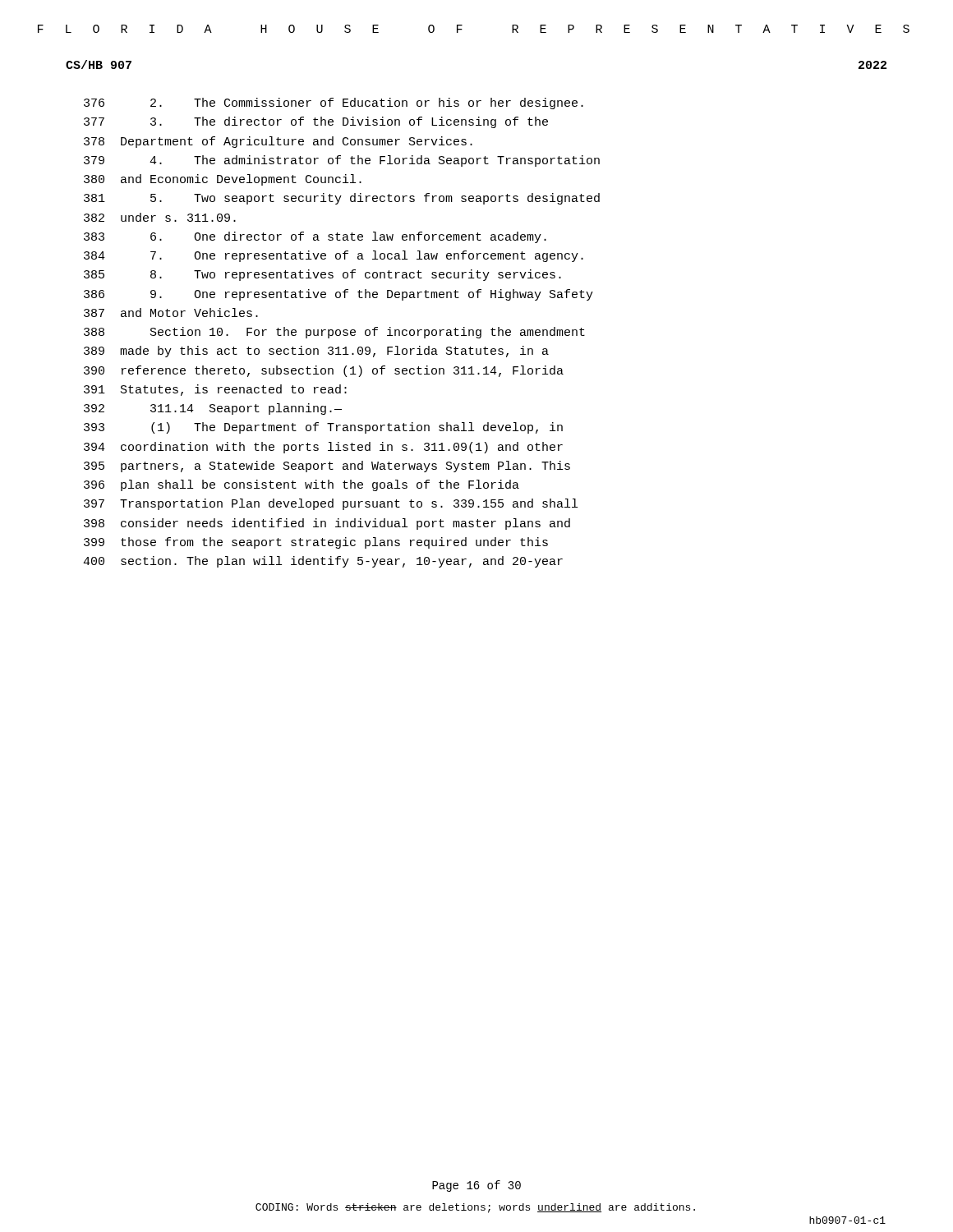Locate the passage starting "400 section. The plan will identify 5-year,"
Image resolution: width=953 pixels, height=1232 pixels.
476,562
